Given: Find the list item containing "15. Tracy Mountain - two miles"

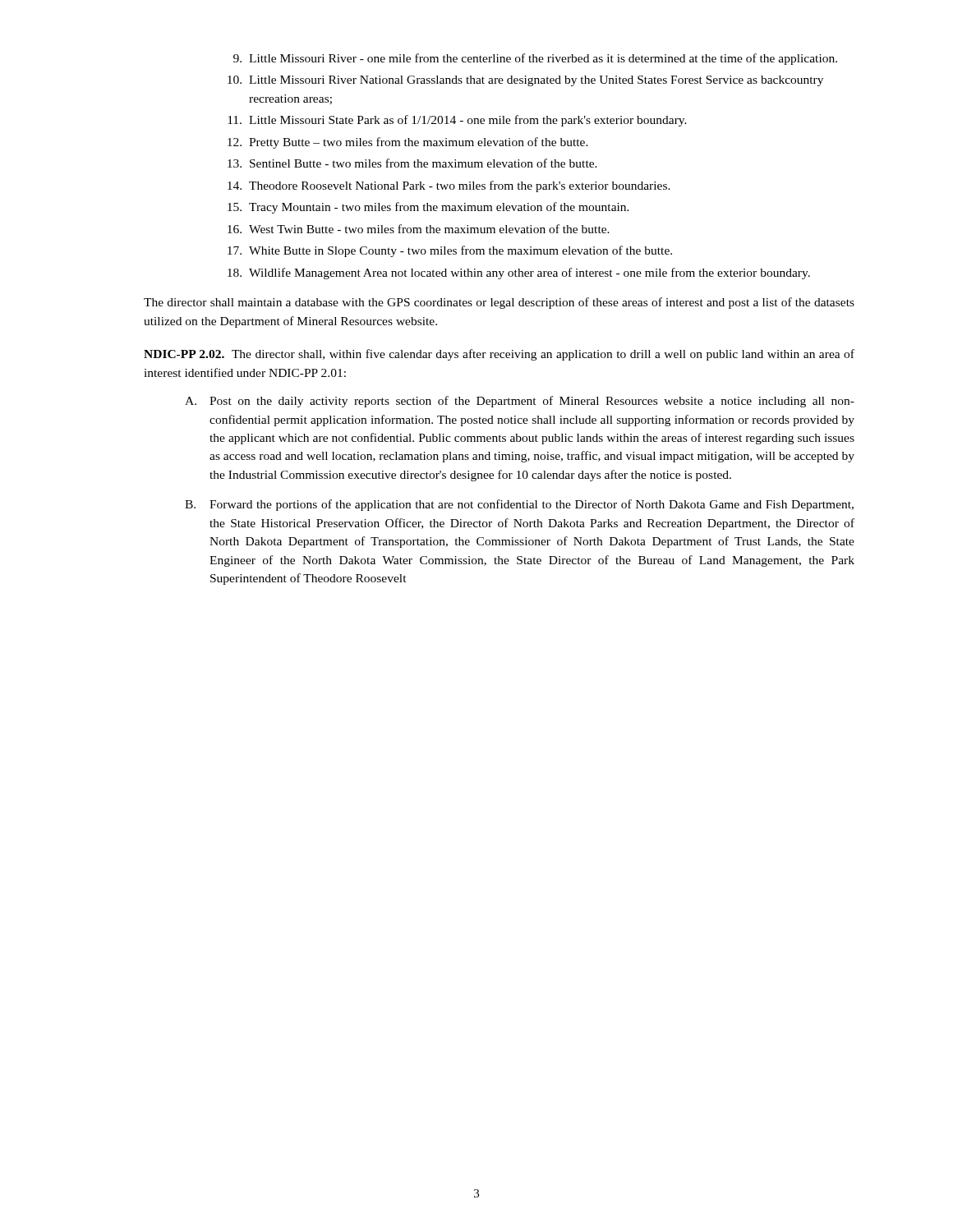Looking at the screenshot, I should tap(528, 207).
